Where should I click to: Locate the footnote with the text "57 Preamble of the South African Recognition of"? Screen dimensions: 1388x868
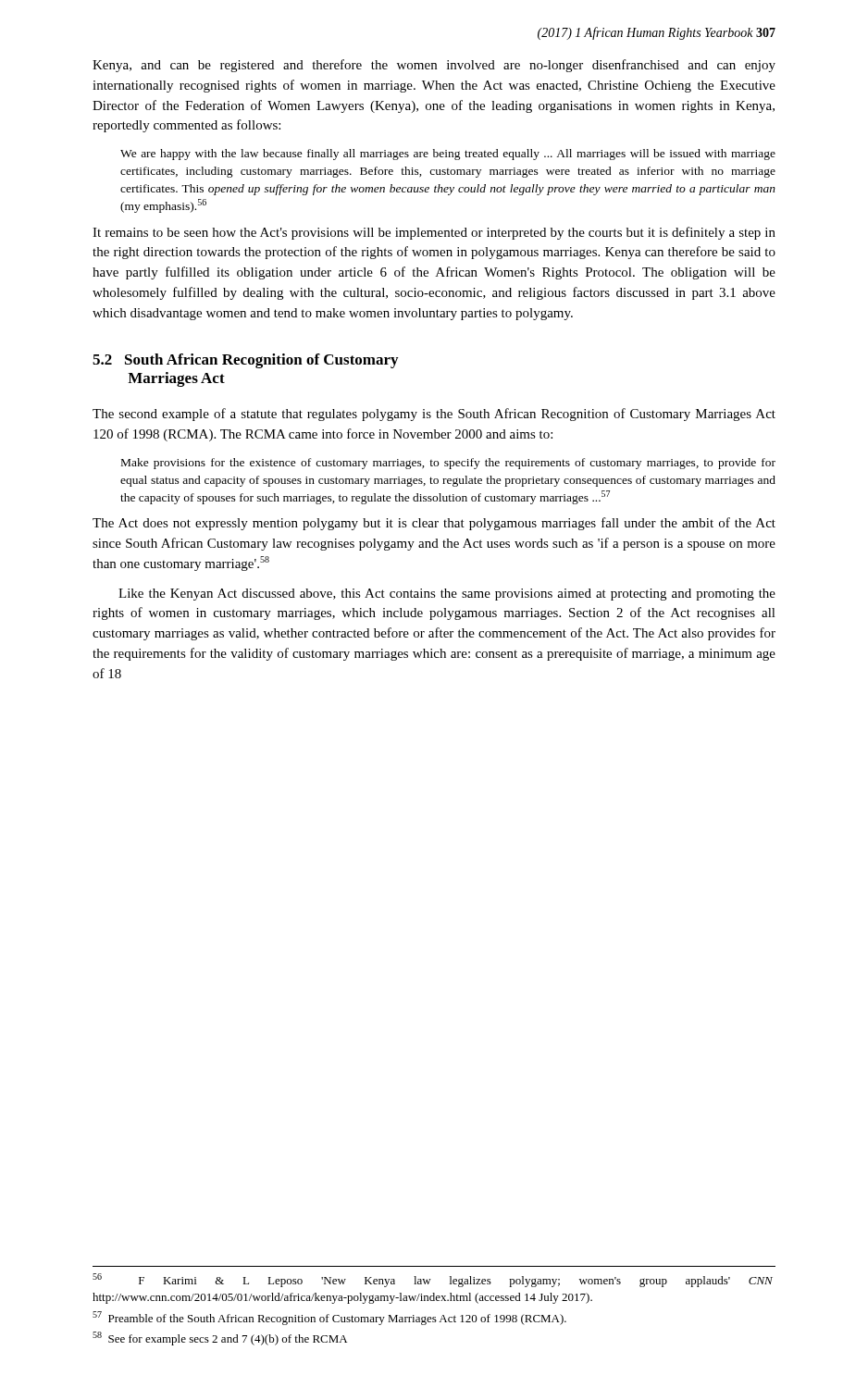tap(330, 1317)
